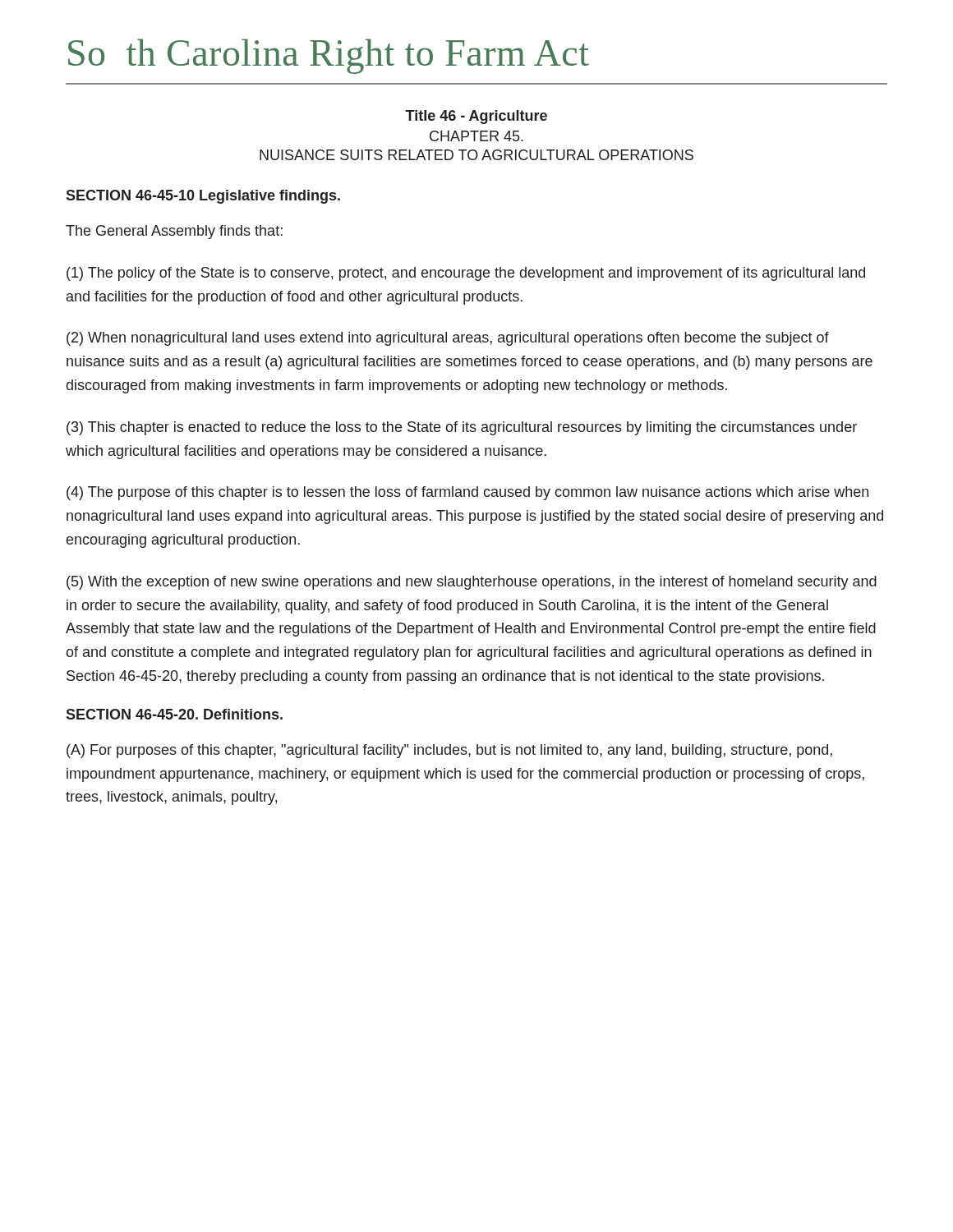The width and height of the screenshot is (953, 1232).
Task: Point to the block beginning "(A) For purposes of"
Action: [x=465, y=773]
